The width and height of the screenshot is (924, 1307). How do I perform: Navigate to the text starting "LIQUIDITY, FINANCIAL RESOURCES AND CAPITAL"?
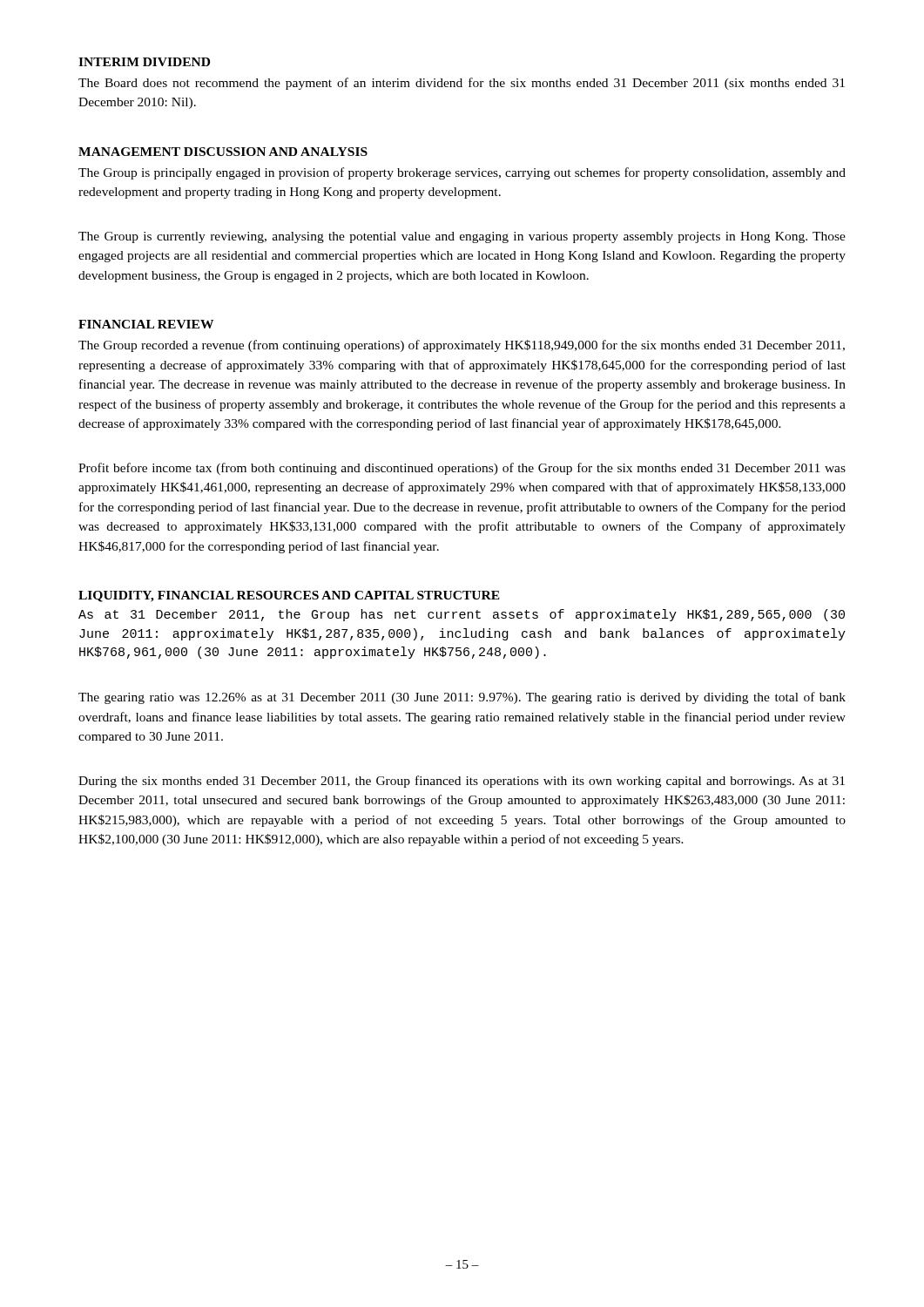click(x=289, y=595)
